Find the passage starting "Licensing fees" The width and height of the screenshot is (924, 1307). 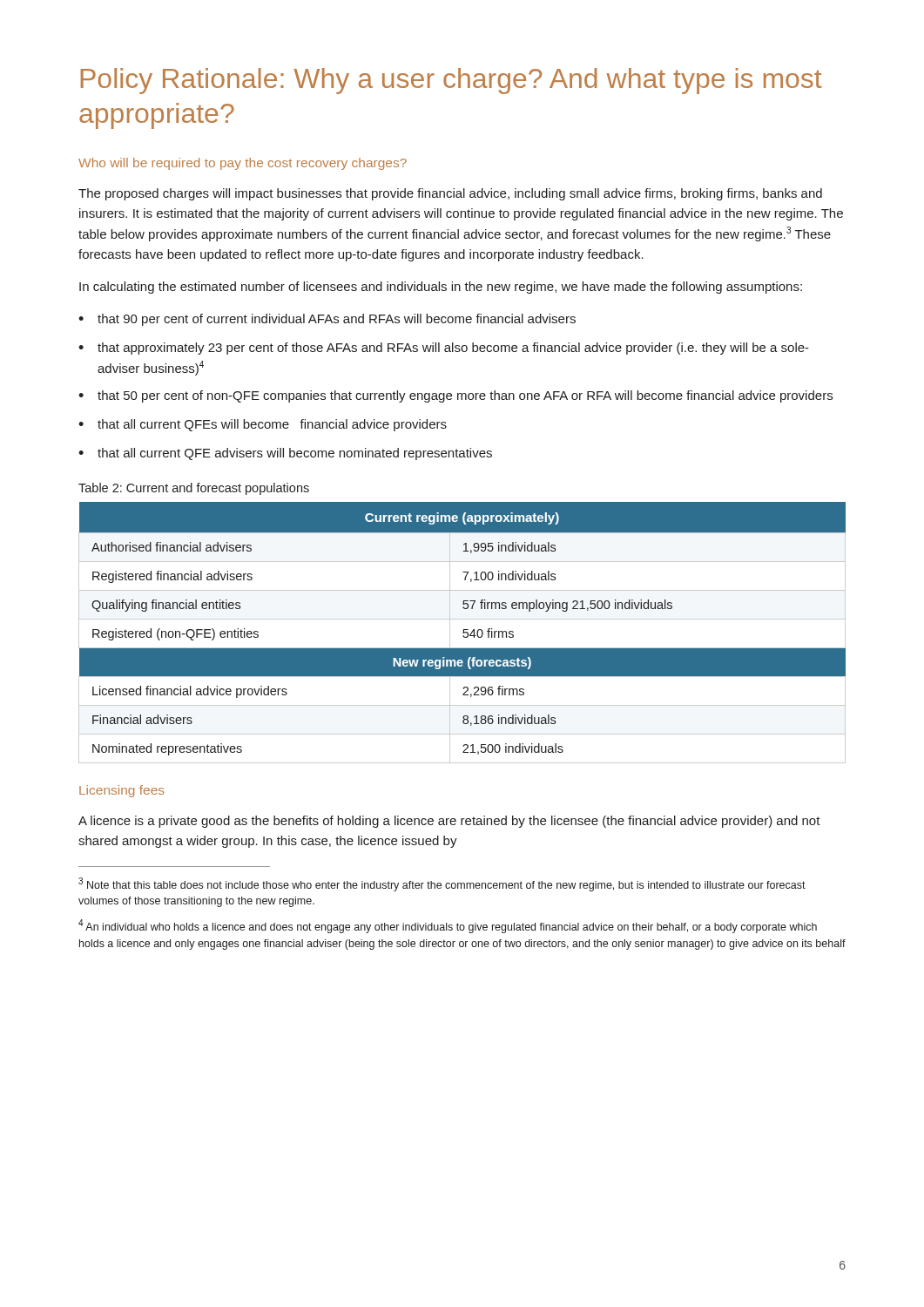pyautogui.click(x=122, y=789)
